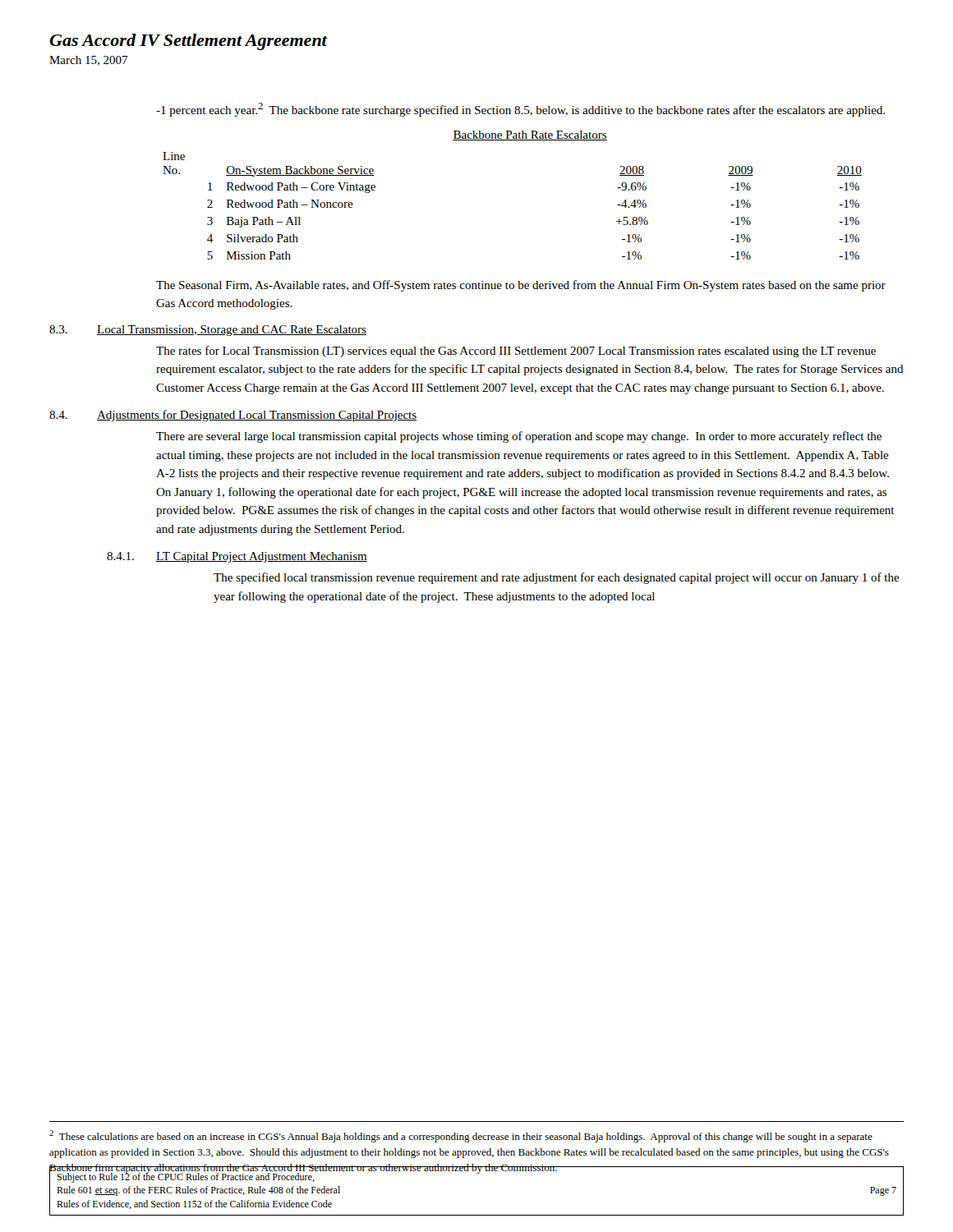Click on the text block starting "The Seasonal Firm,"
This screenshot has width=953, height=1232.
coord(521,294)
